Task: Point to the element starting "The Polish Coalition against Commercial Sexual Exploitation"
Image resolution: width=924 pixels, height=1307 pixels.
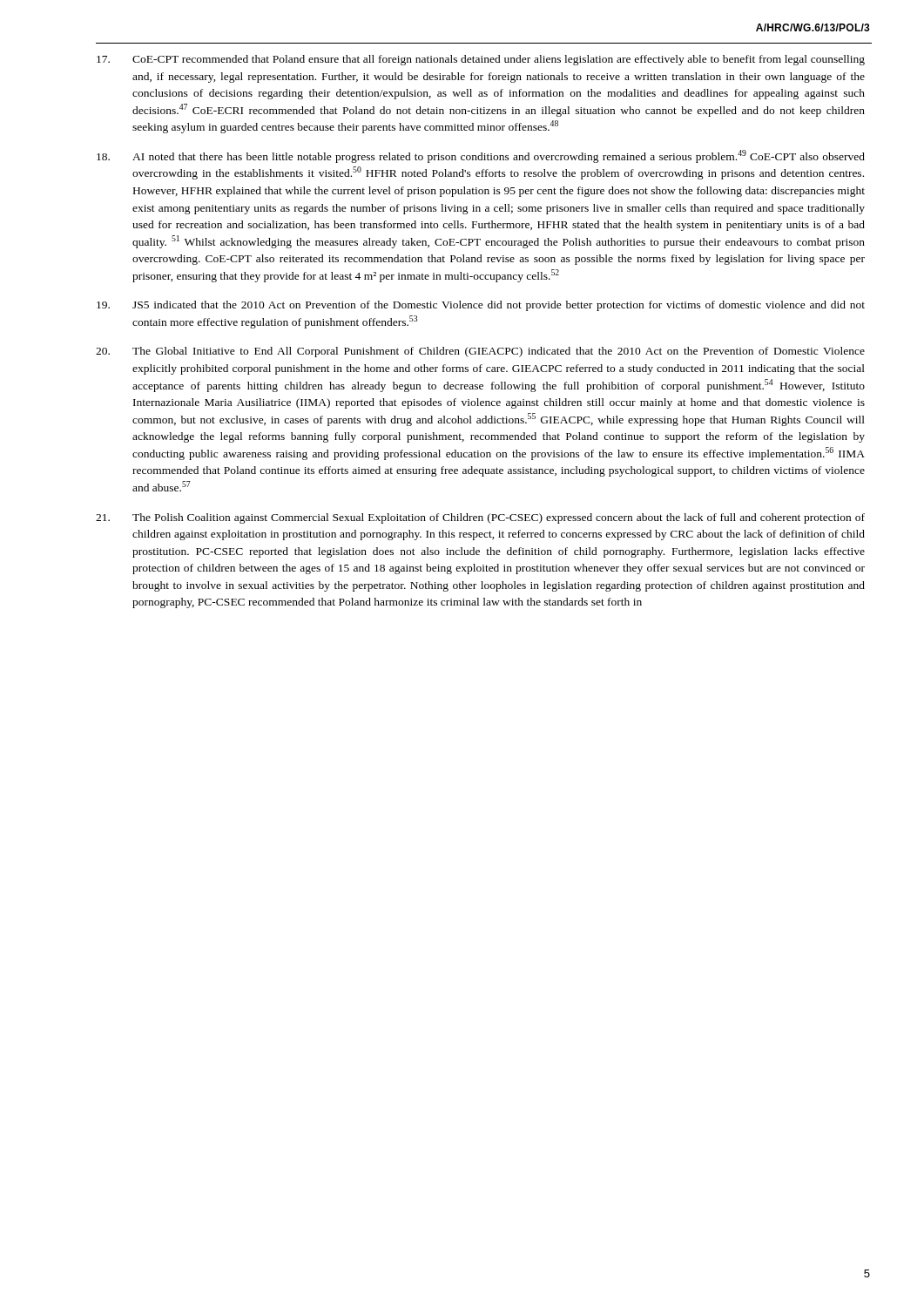Action: coord(480,560)
